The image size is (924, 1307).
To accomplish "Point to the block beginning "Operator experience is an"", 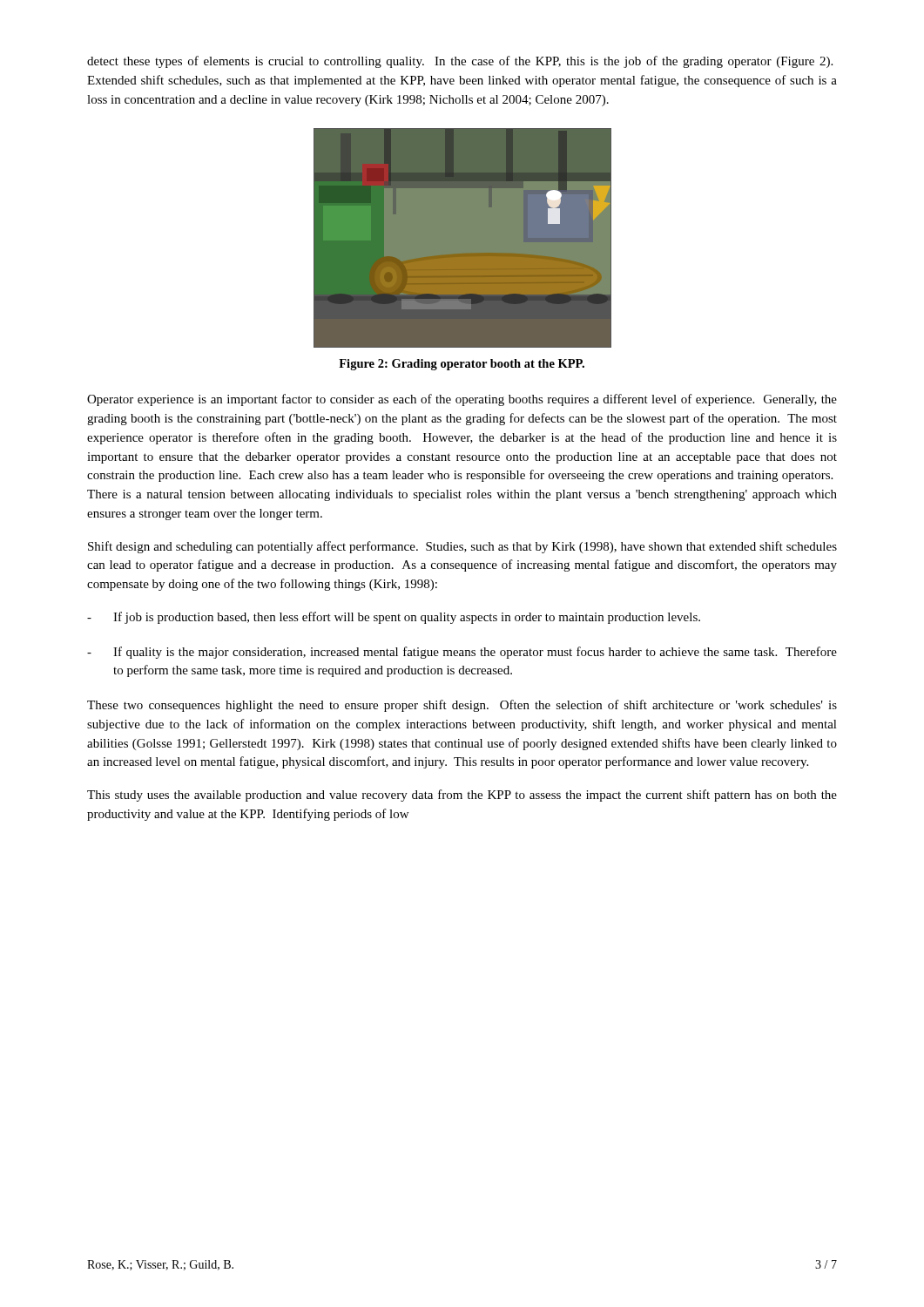I will tap(462, 456).
